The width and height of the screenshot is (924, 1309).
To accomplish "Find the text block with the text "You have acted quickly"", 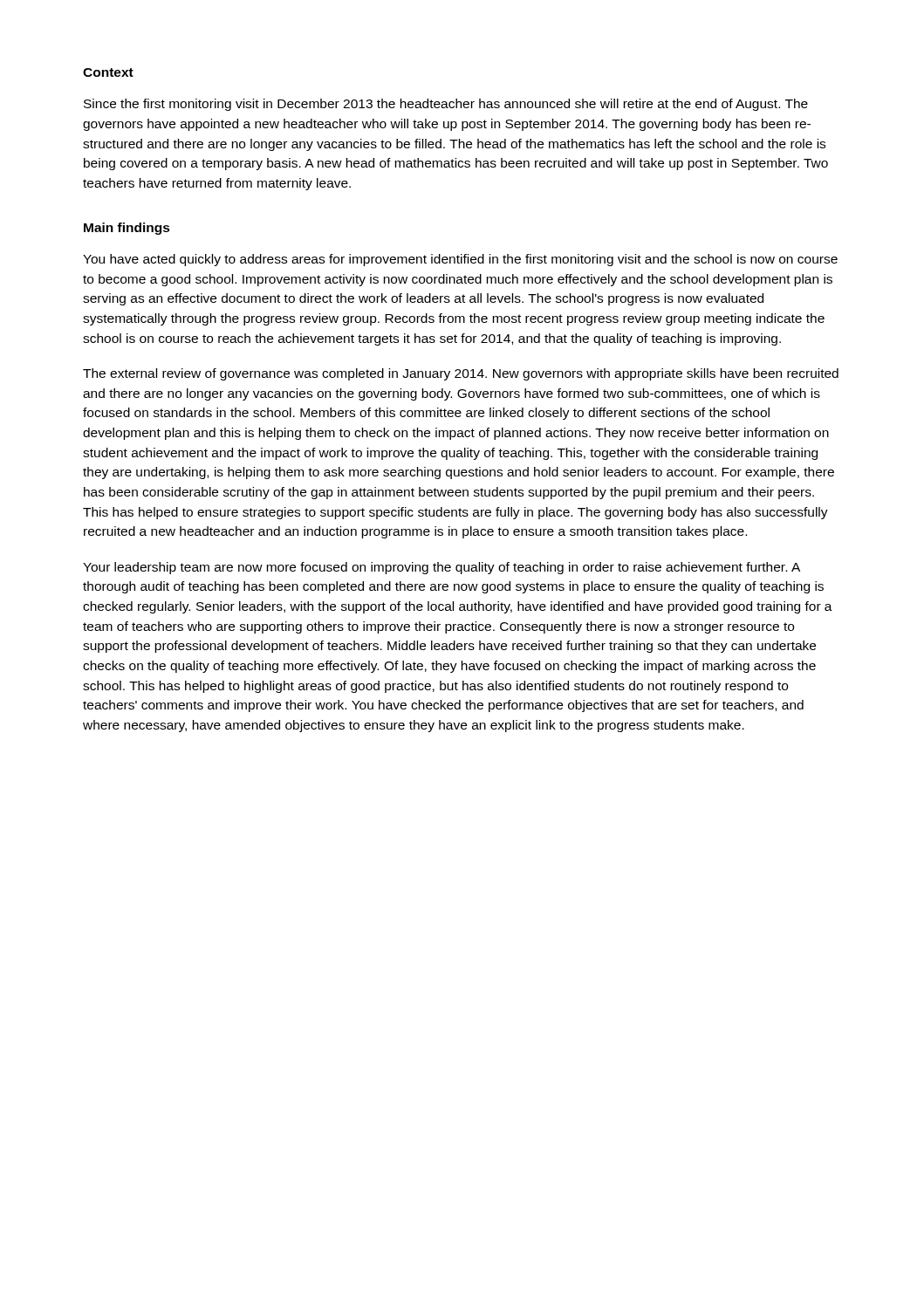I will (460, 298).
